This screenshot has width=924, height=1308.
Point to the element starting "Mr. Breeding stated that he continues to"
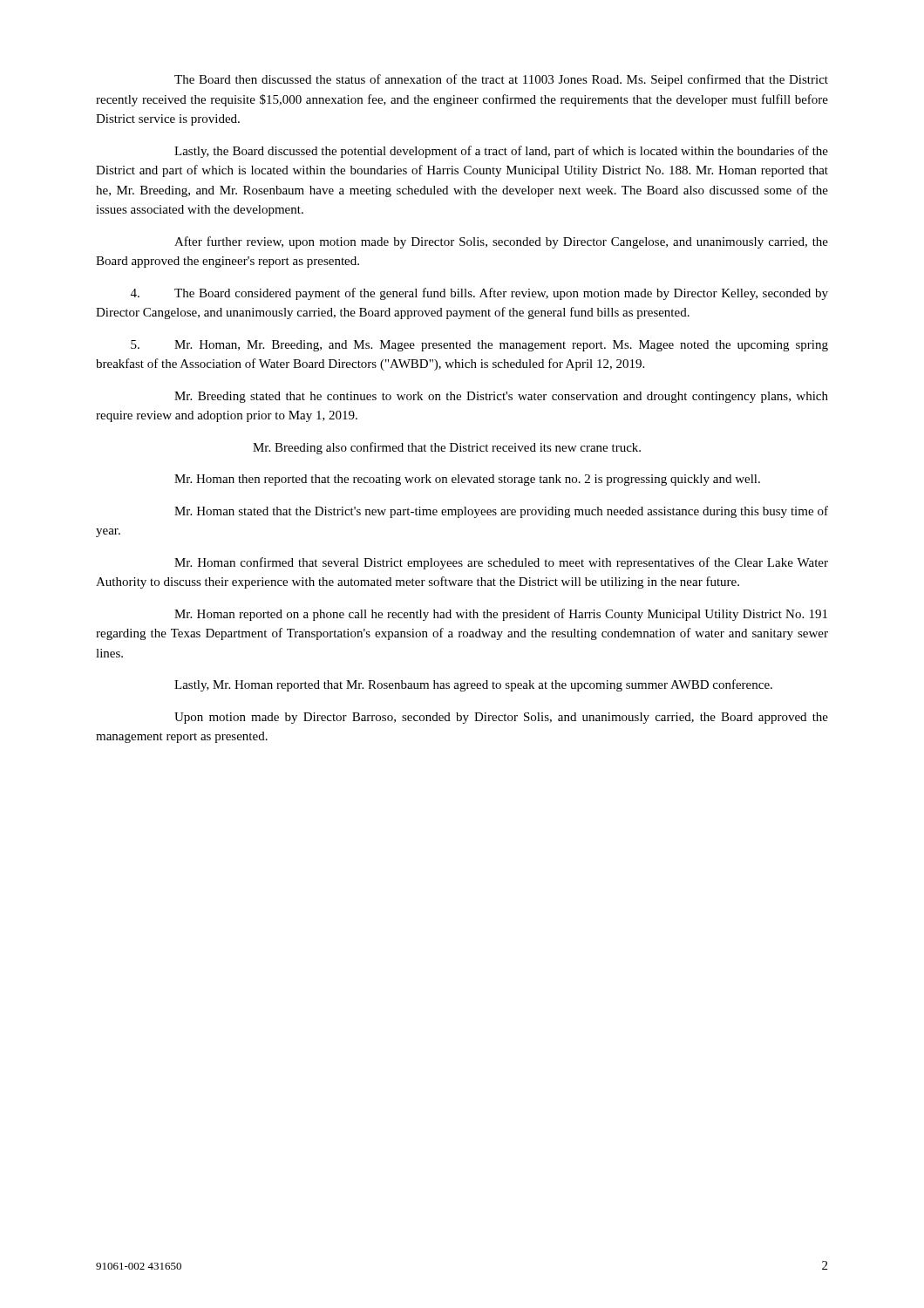click(x=462, y=405)
